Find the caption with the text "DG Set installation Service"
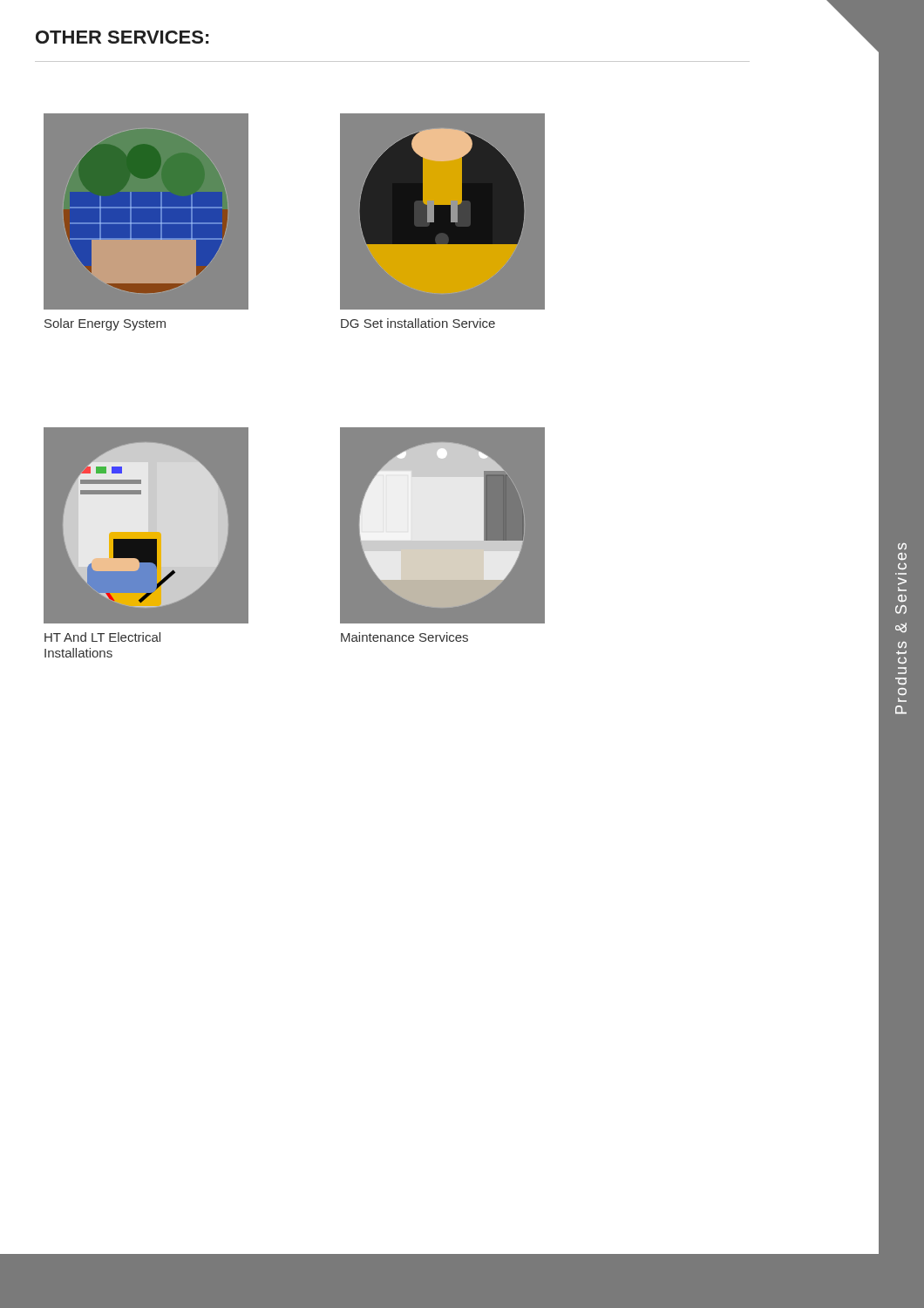This screenshot has height=1308, width=924. 418,323
